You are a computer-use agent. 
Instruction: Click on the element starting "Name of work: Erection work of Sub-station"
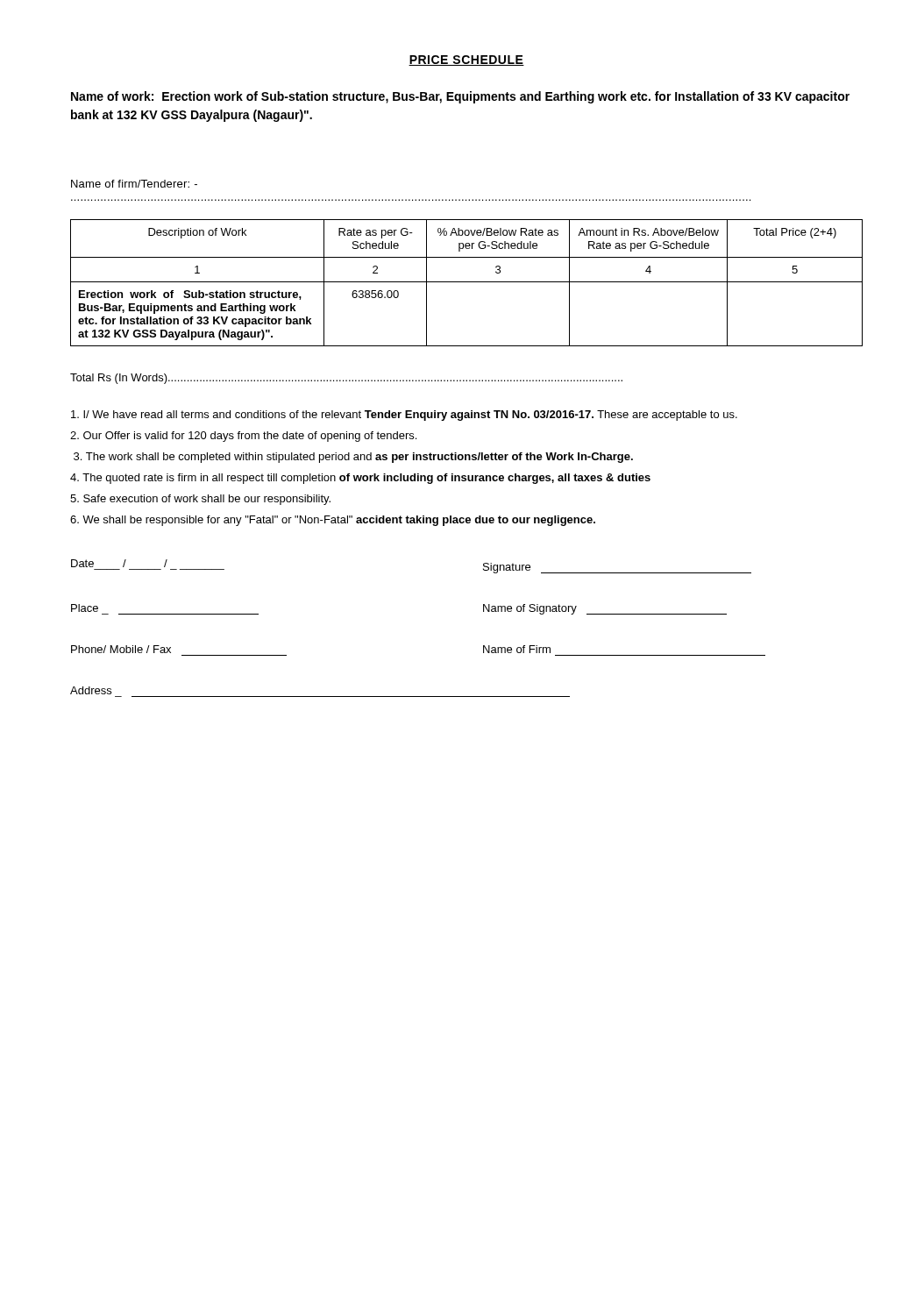(x=460, y=106)
